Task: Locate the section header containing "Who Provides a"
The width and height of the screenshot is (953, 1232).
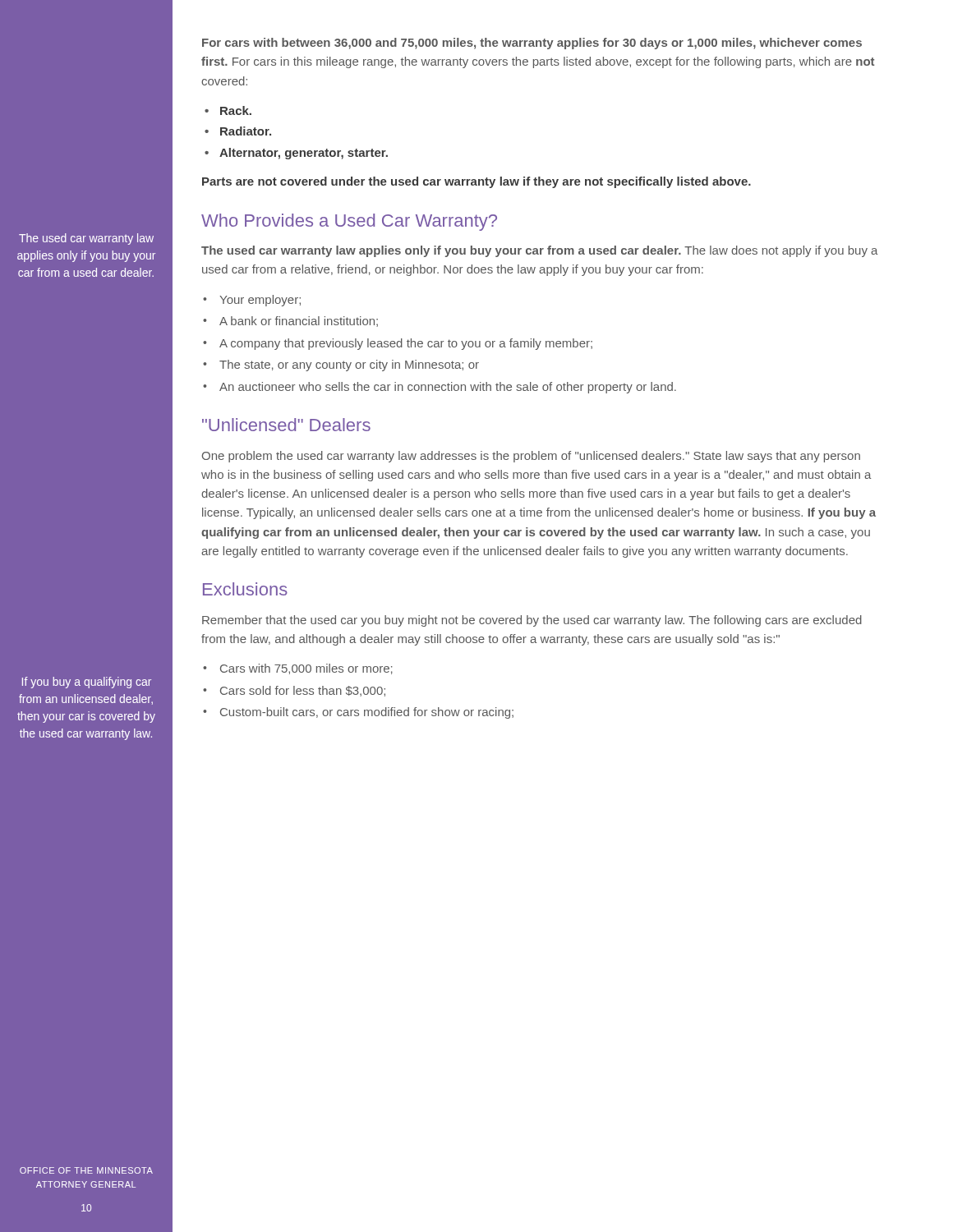Action: pos(350,220)
